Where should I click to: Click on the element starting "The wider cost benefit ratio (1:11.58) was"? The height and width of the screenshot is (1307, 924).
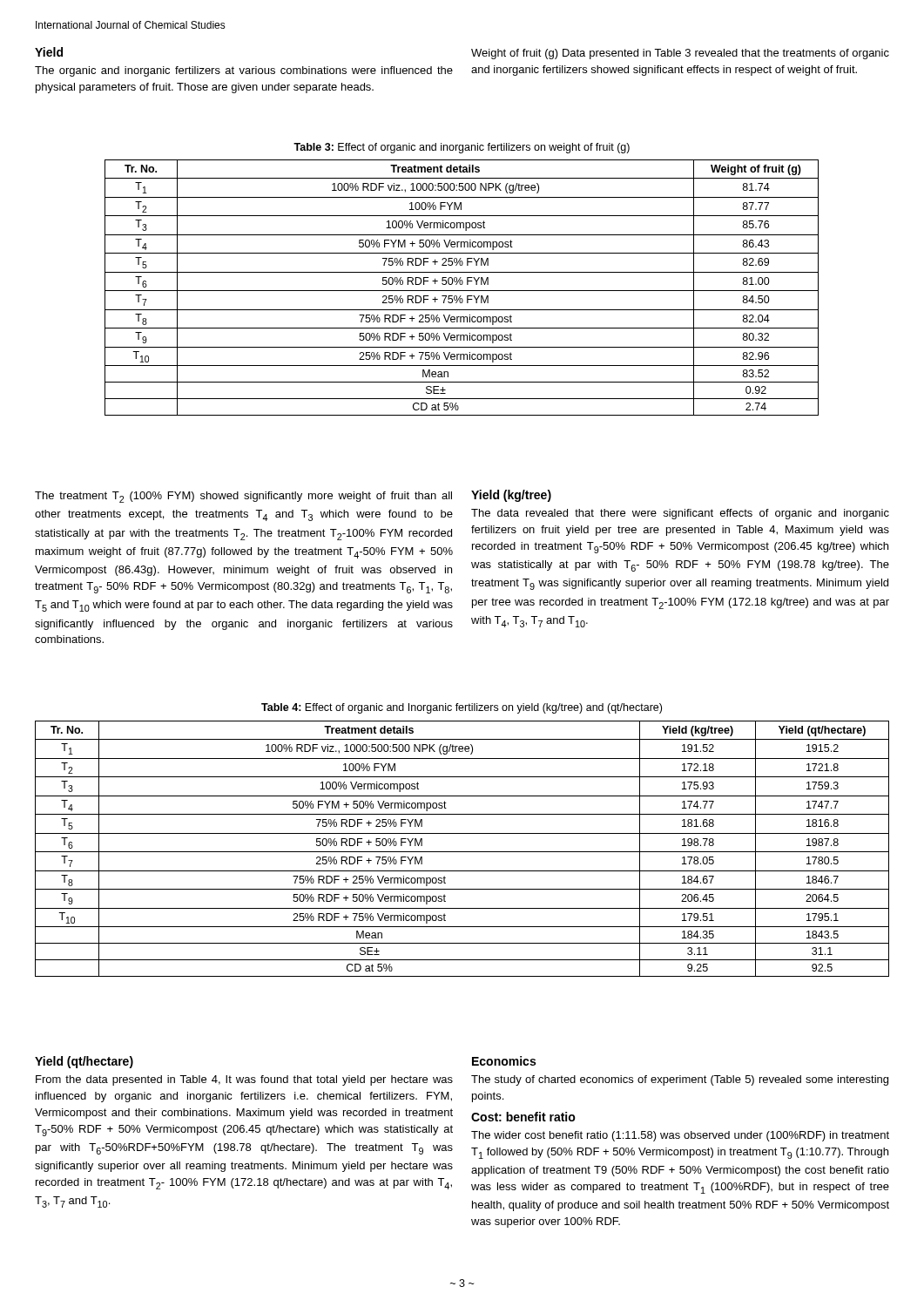[680, 1178]
